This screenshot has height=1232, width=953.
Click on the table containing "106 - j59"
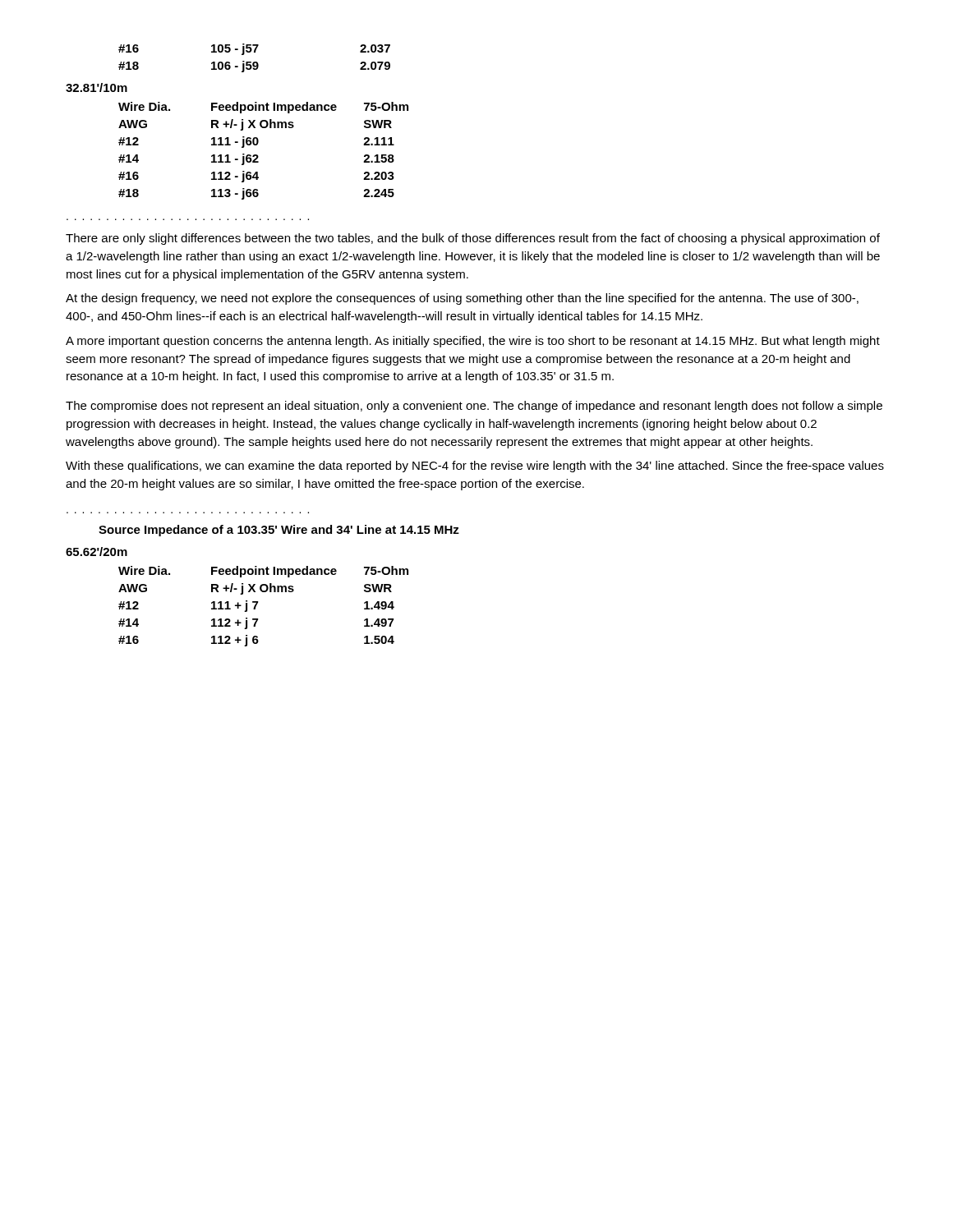tap(493, 57)
